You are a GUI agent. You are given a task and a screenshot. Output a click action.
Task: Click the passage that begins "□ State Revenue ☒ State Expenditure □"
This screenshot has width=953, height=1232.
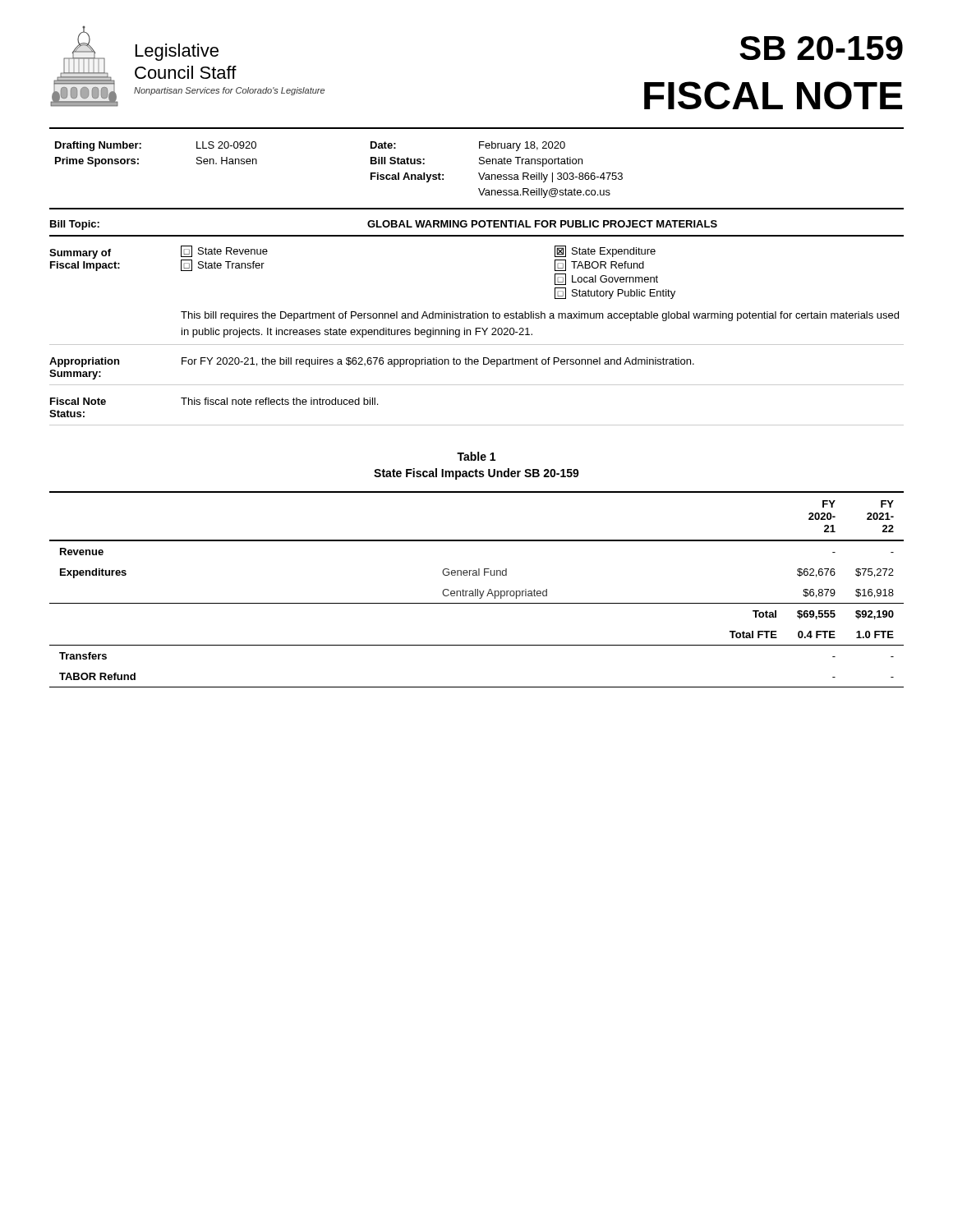pyautogui.click(x=229, y=251)
